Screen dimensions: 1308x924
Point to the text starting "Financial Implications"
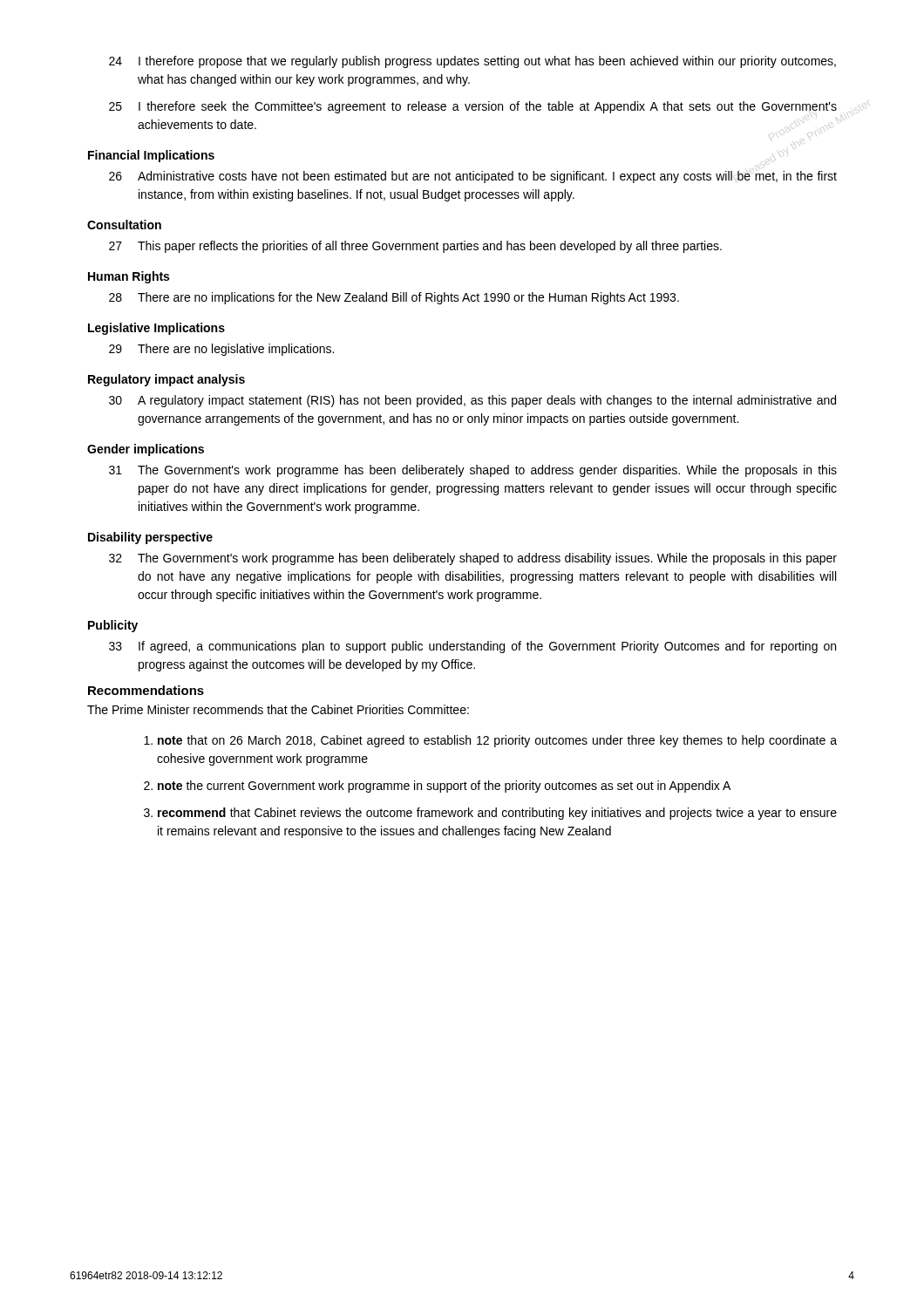151,155
